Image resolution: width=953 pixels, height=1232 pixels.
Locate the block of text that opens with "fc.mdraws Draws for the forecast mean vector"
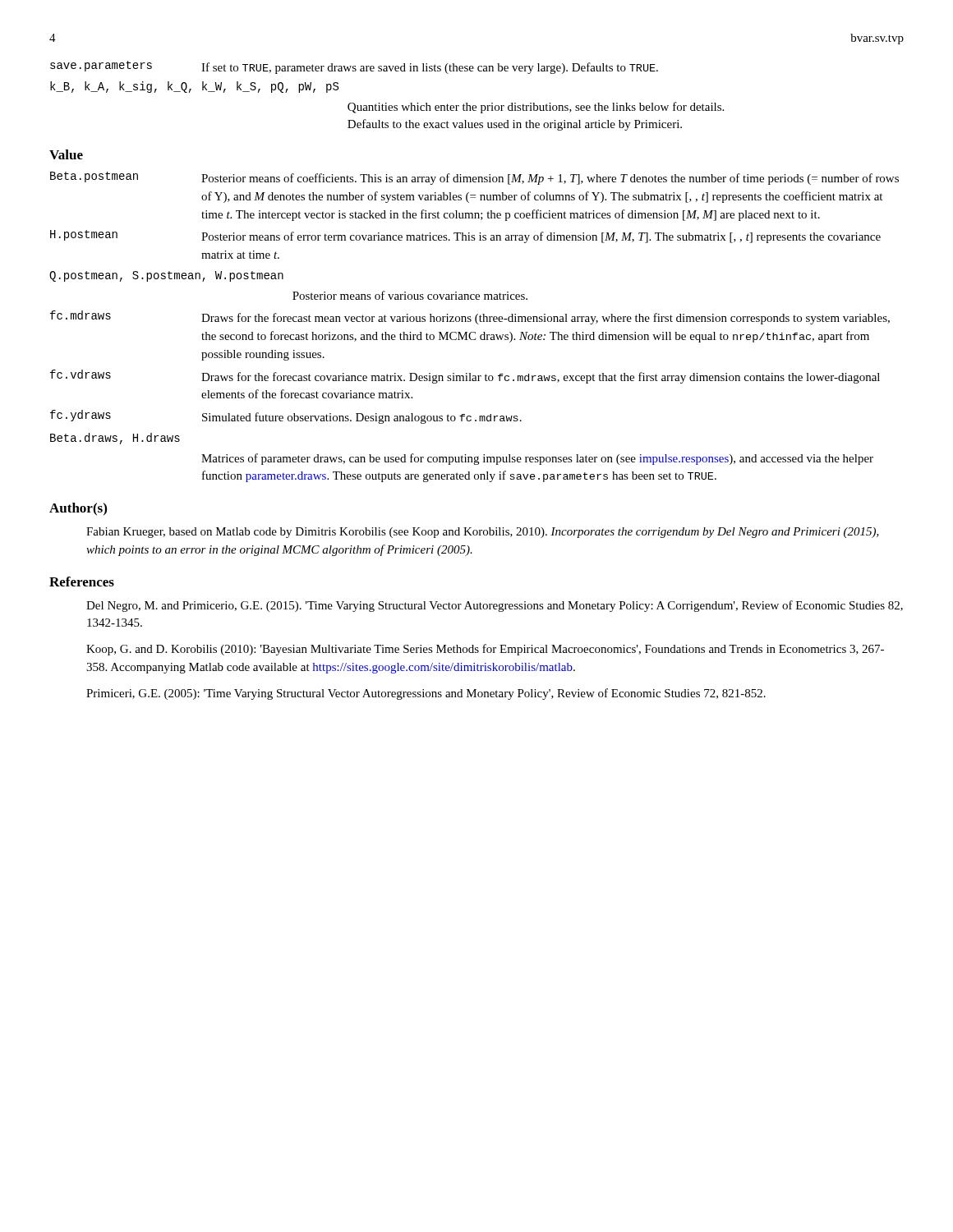[476, 337]
